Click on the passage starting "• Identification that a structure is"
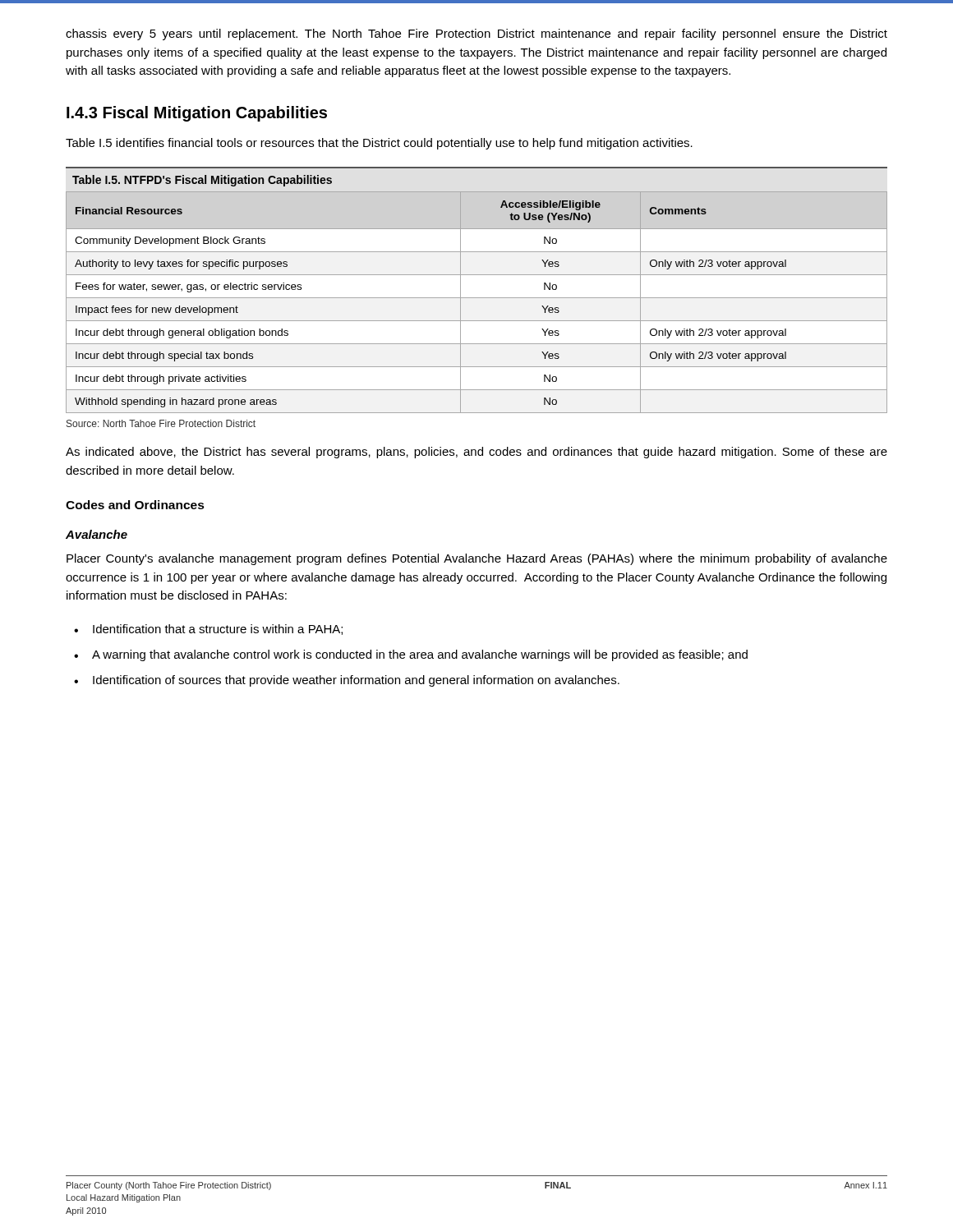953x1232 pixels. point(208,630)
